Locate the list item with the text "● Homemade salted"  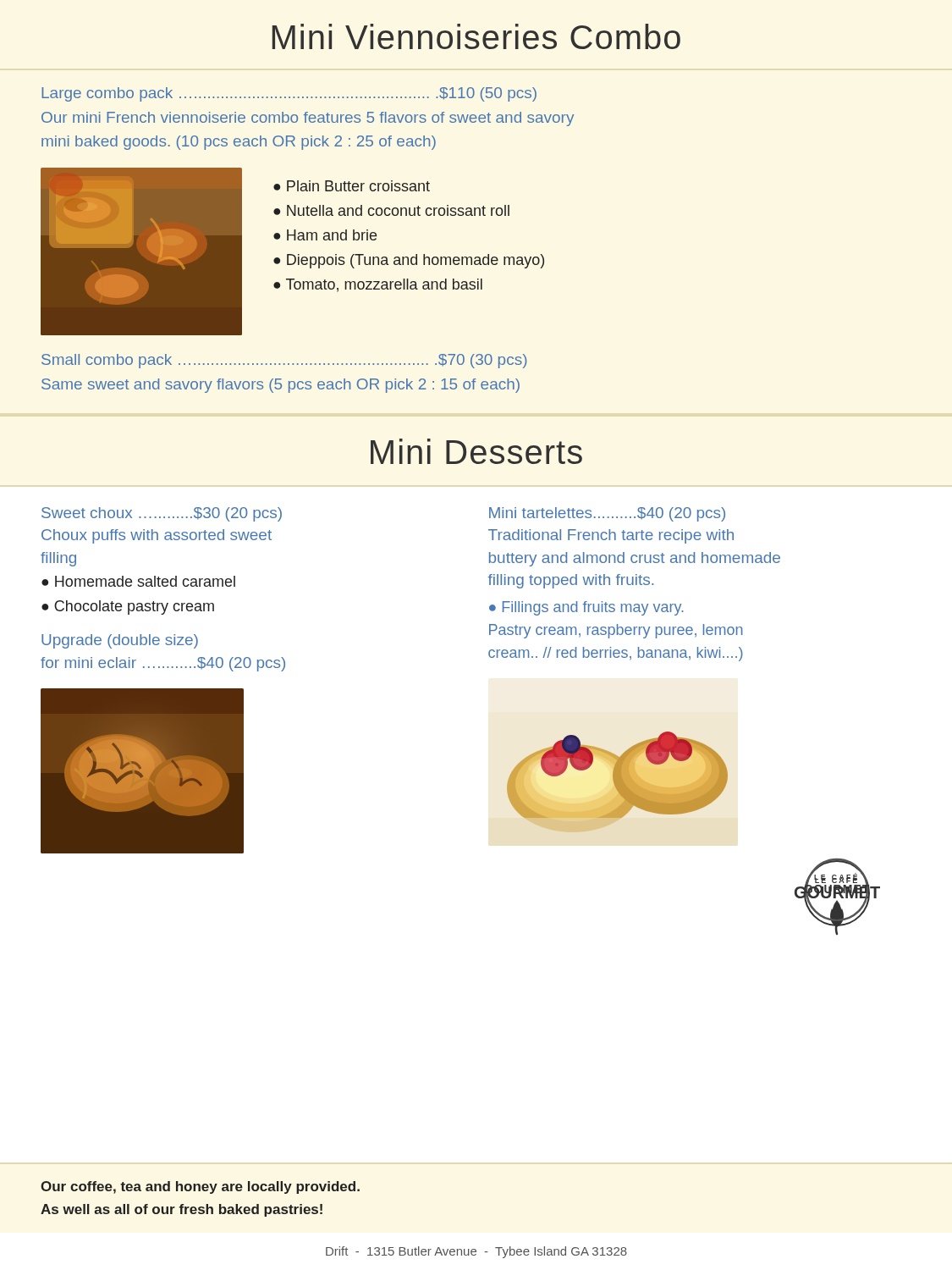[138, 582]
